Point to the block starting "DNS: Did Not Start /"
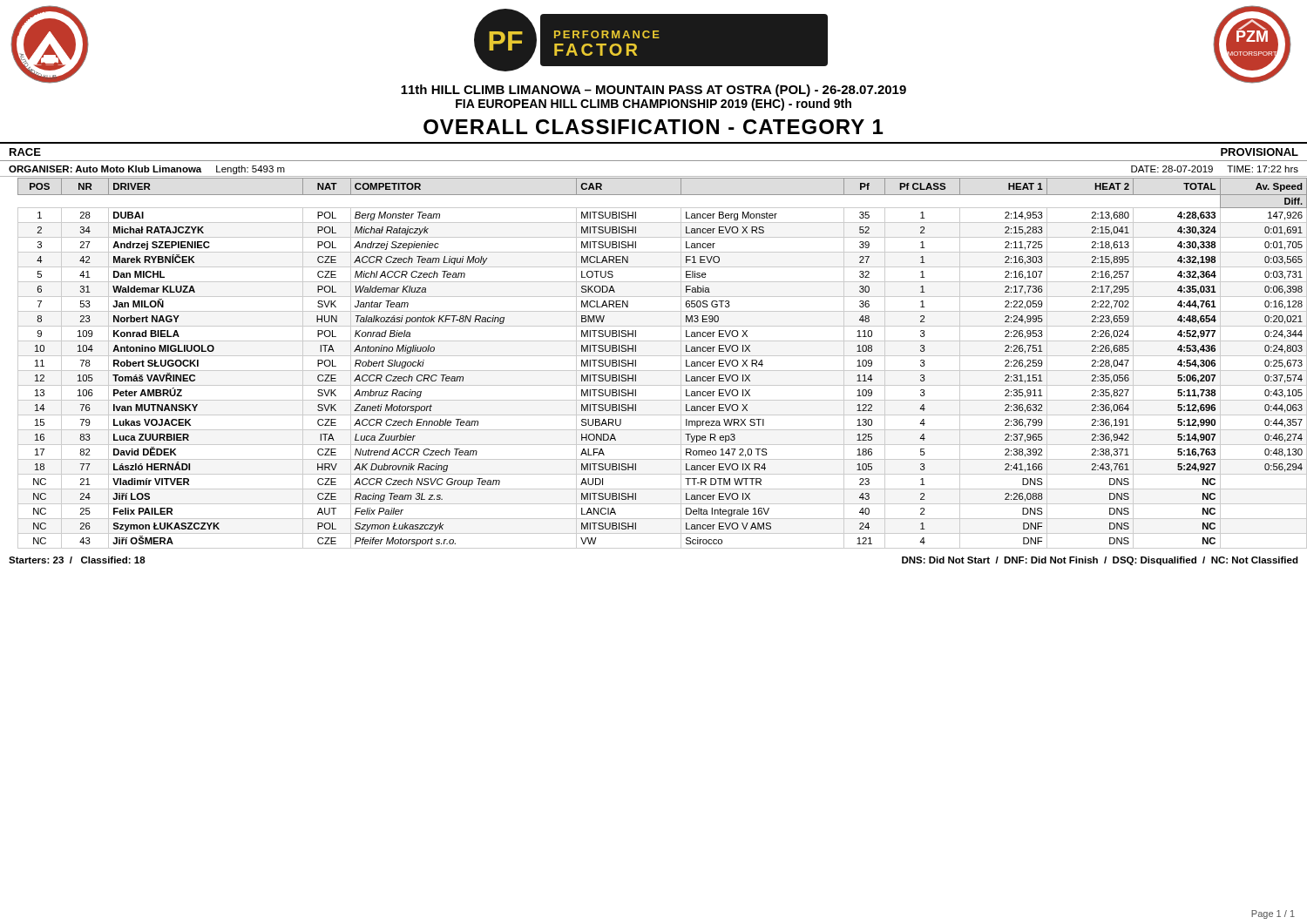Viewport: 1307px width, 924px height. click(x=1100, y=560)
